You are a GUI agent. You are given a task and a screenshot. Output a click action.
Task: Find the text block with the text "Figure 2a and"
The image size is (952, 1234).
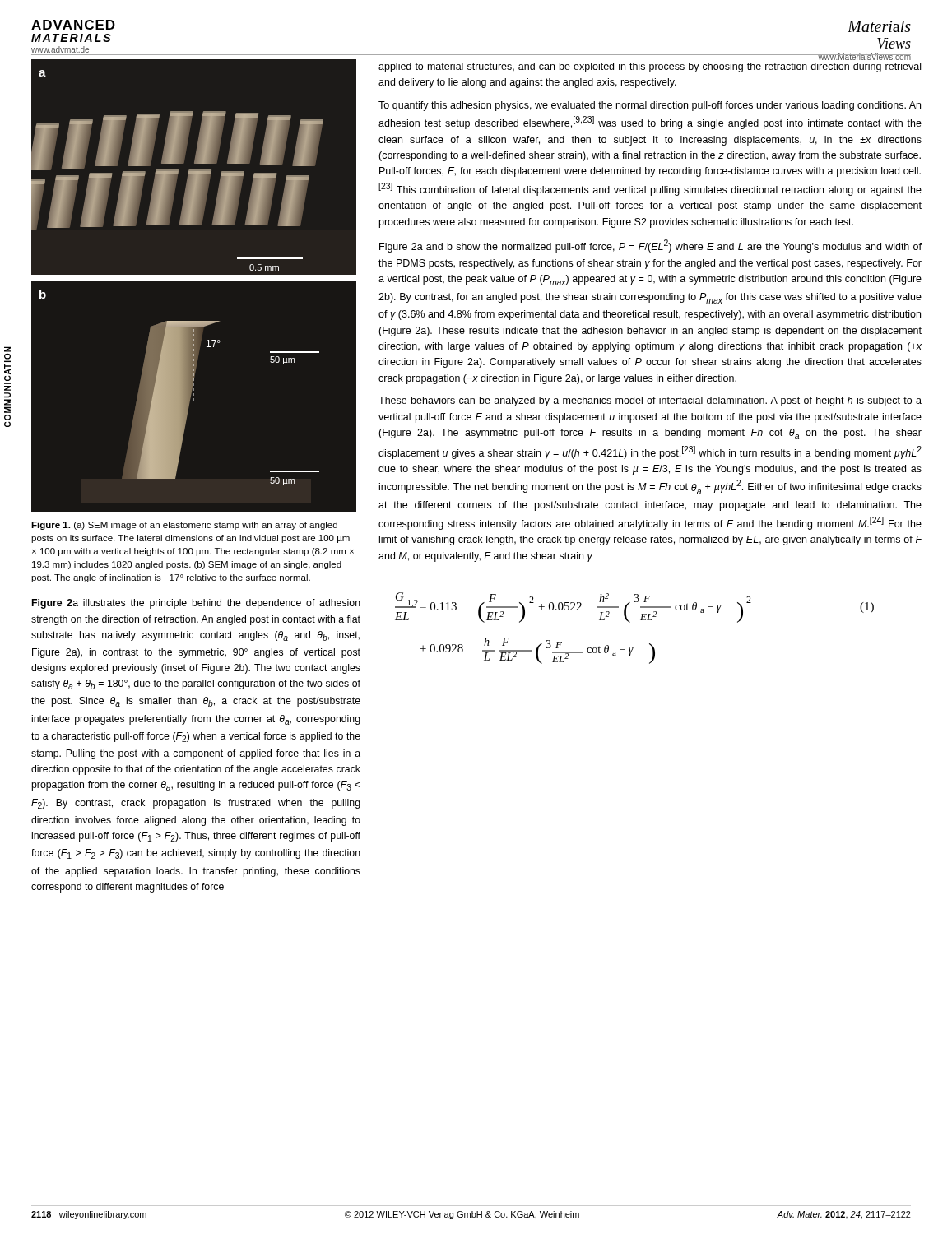coord(650,311)
